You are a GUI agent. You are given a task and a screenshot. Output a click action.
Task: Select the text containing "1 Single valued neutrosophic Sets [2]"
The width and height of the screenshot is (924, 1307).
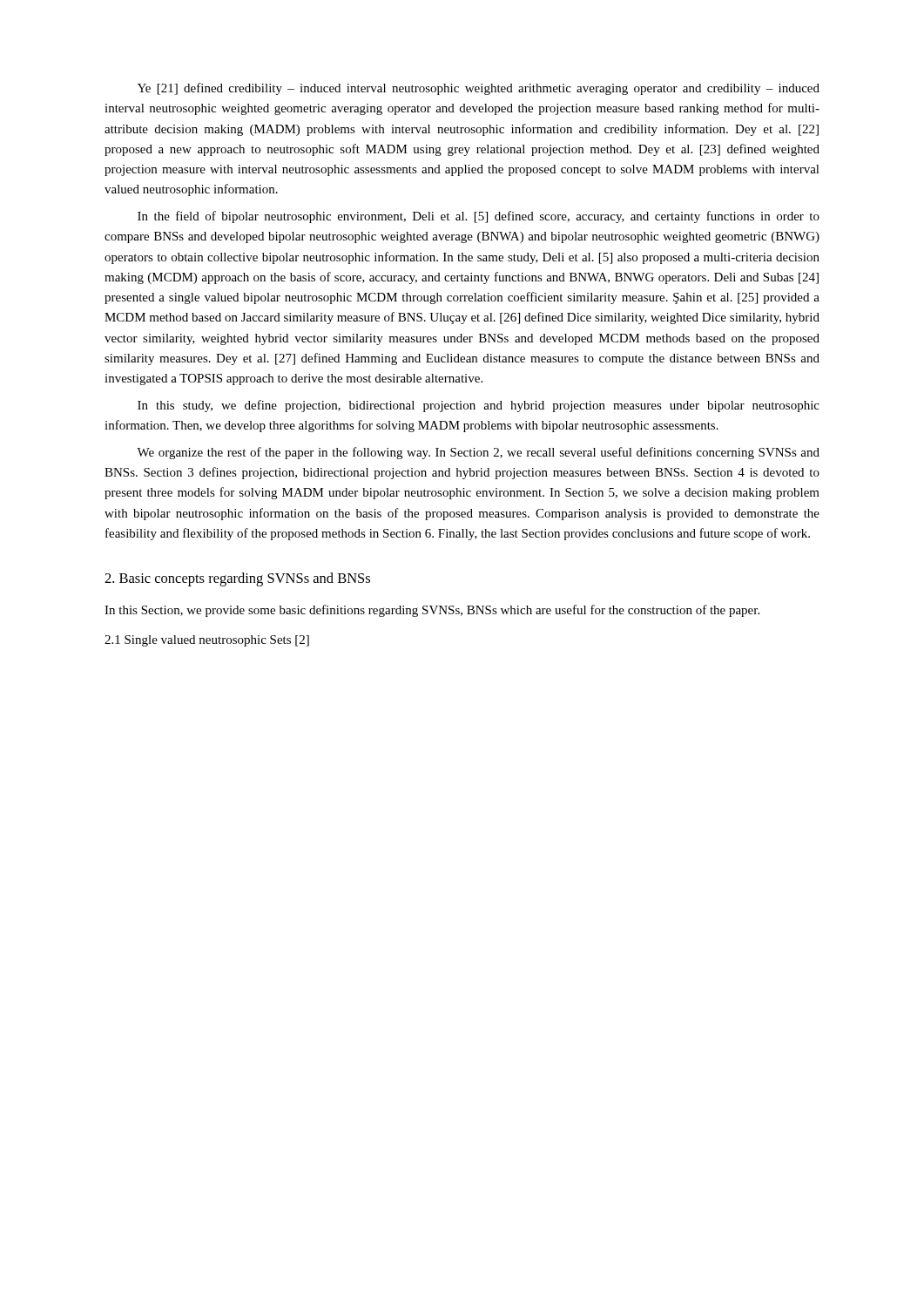(207, 640)
